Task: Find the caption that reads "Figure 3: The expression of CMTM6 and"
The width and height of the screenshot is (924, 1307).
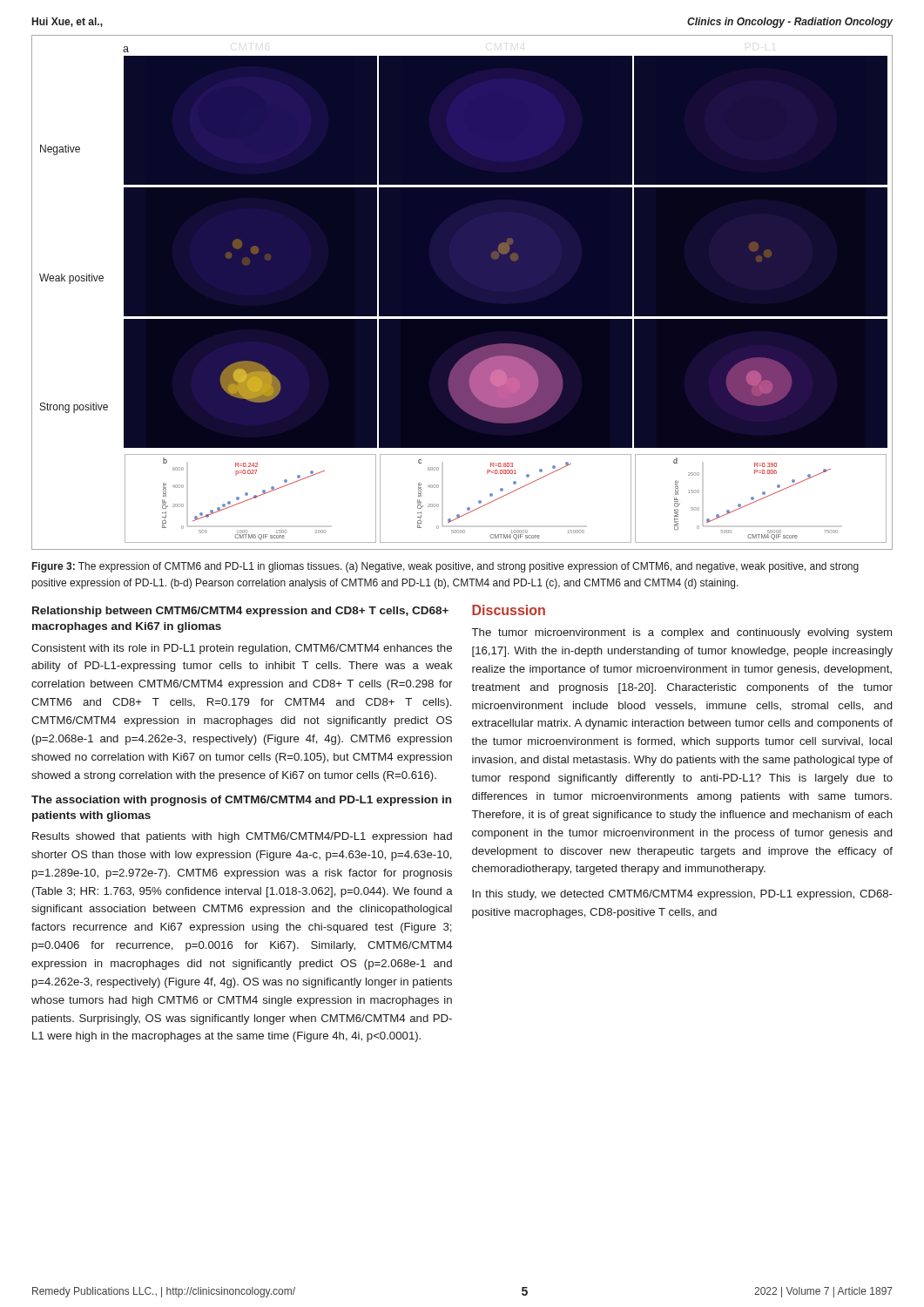Action: (x=445, y=574)
